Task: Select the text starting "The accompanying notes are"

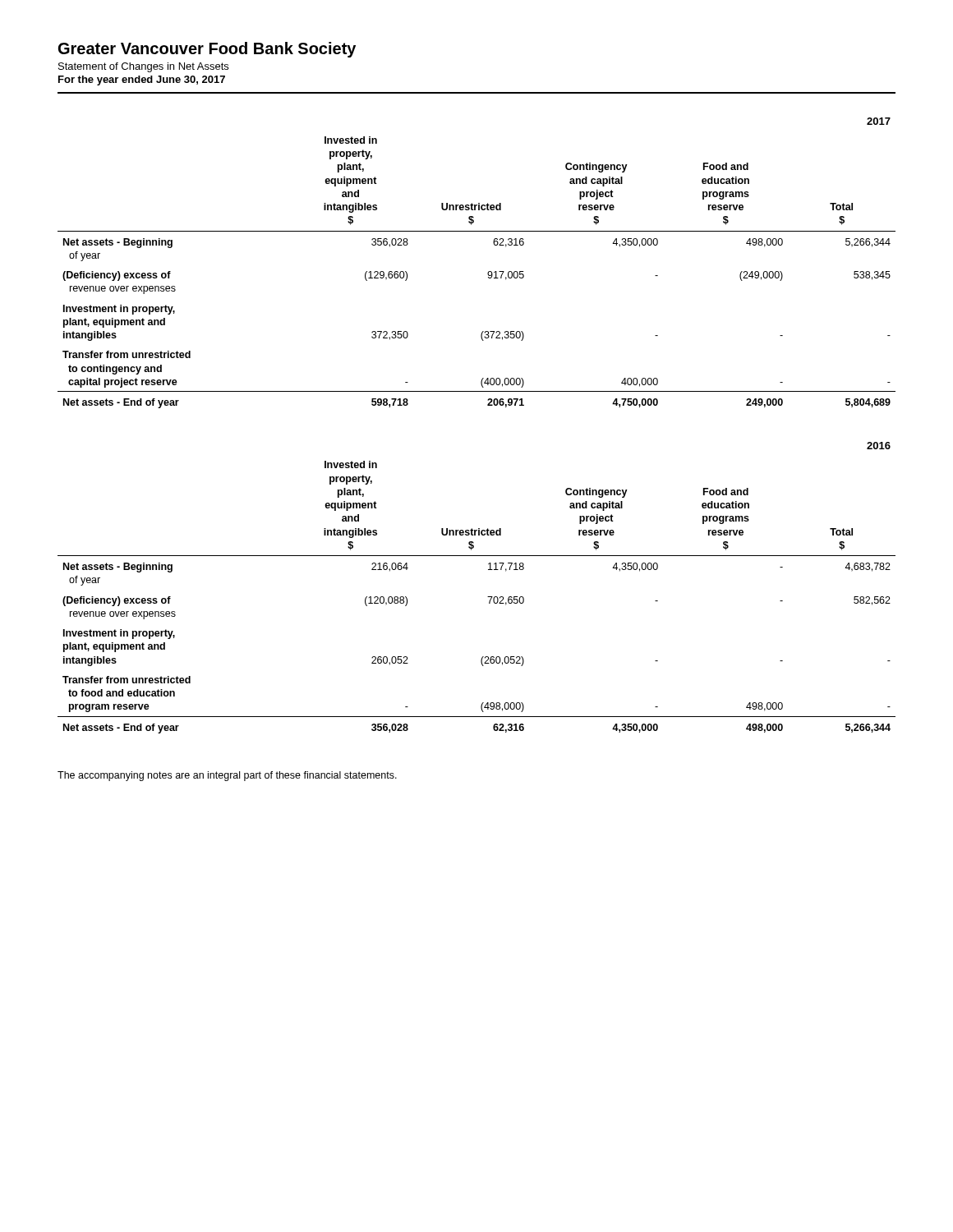Action: click(x=227, y=775)
